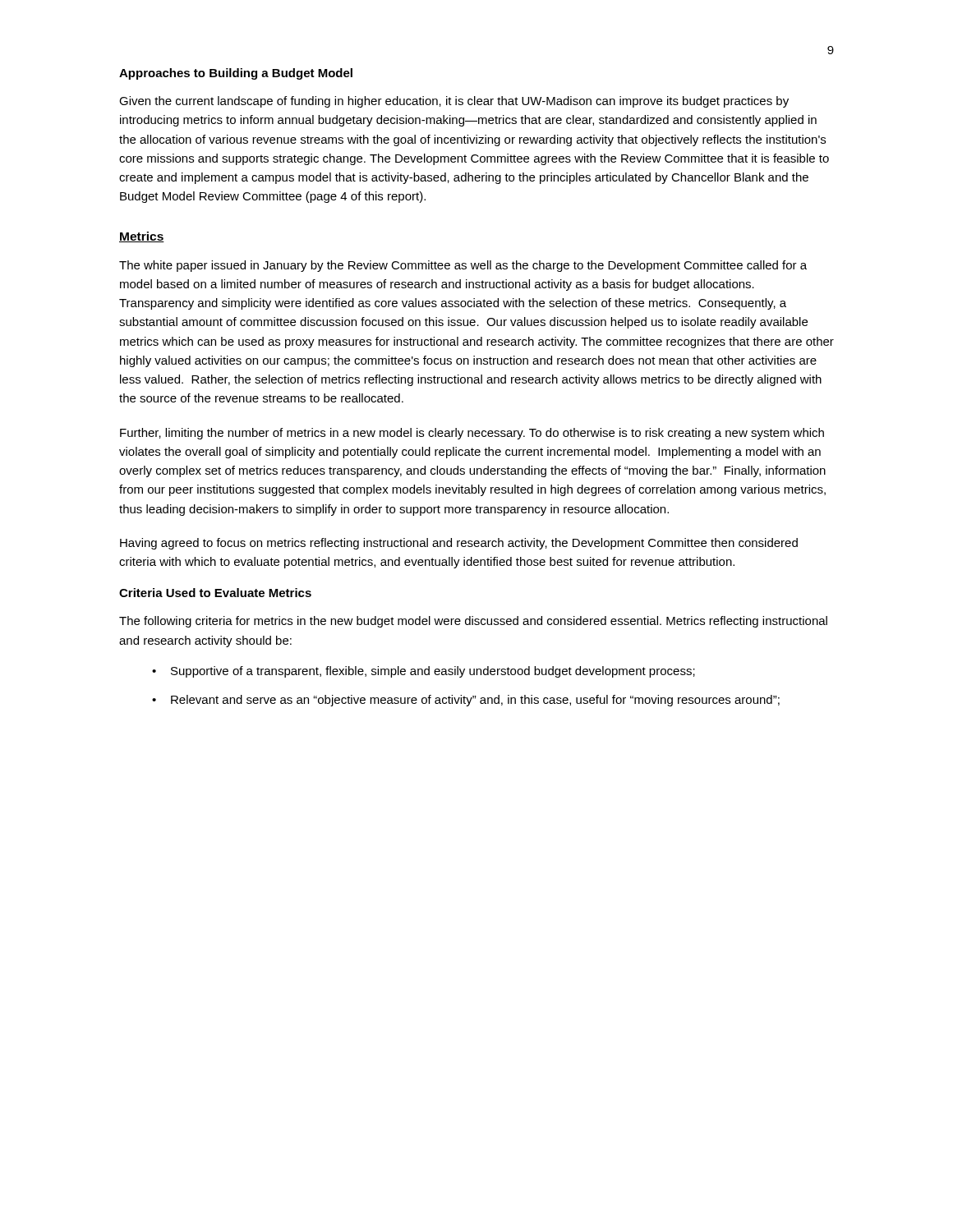This screenshot has width=953, height=1232.
Task: Click on the text block containing "Given the current landscape of"
Action: [474, 148]
